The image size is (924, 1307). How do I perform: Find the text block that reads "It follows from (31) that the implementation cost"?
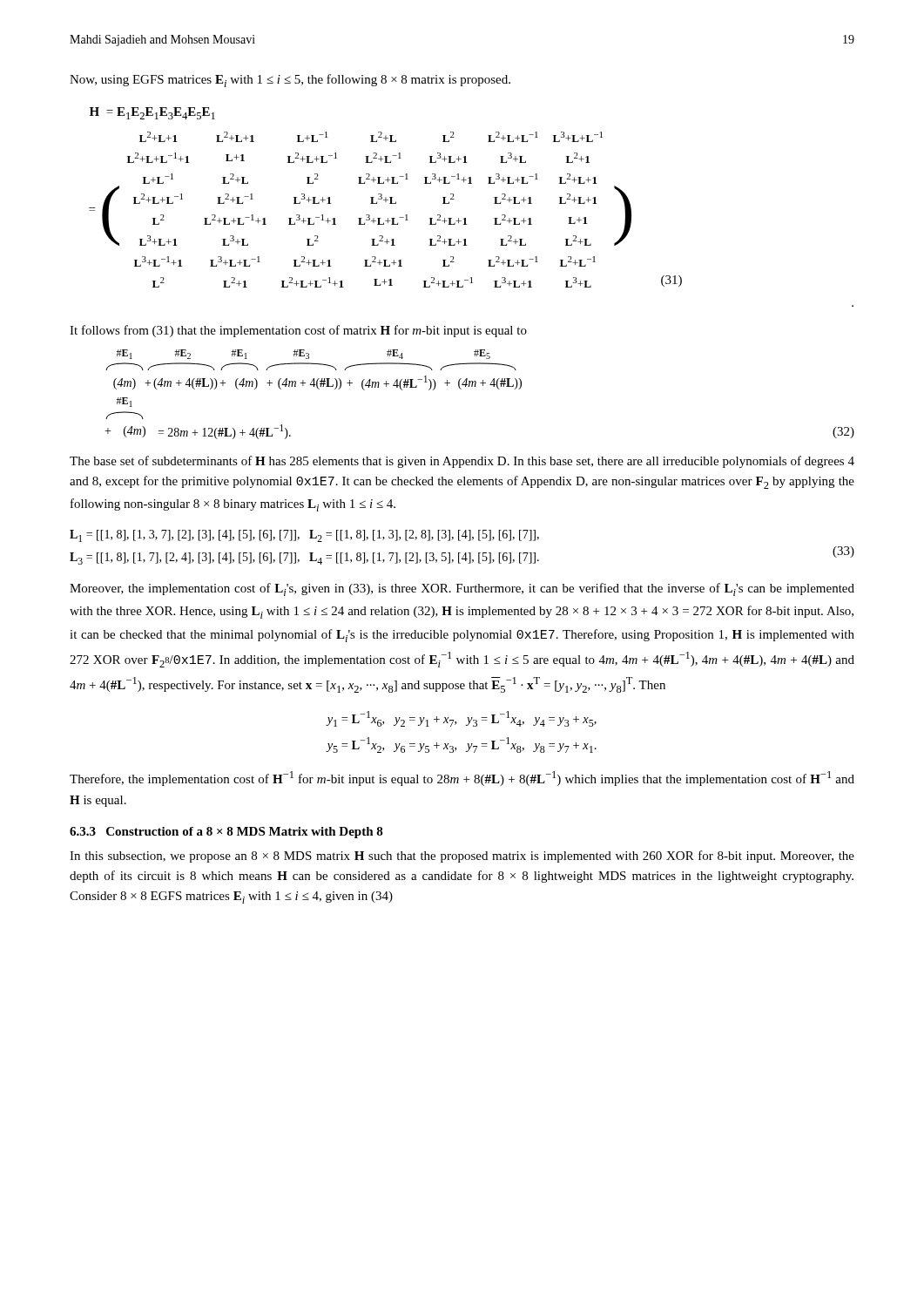(298, 330)
